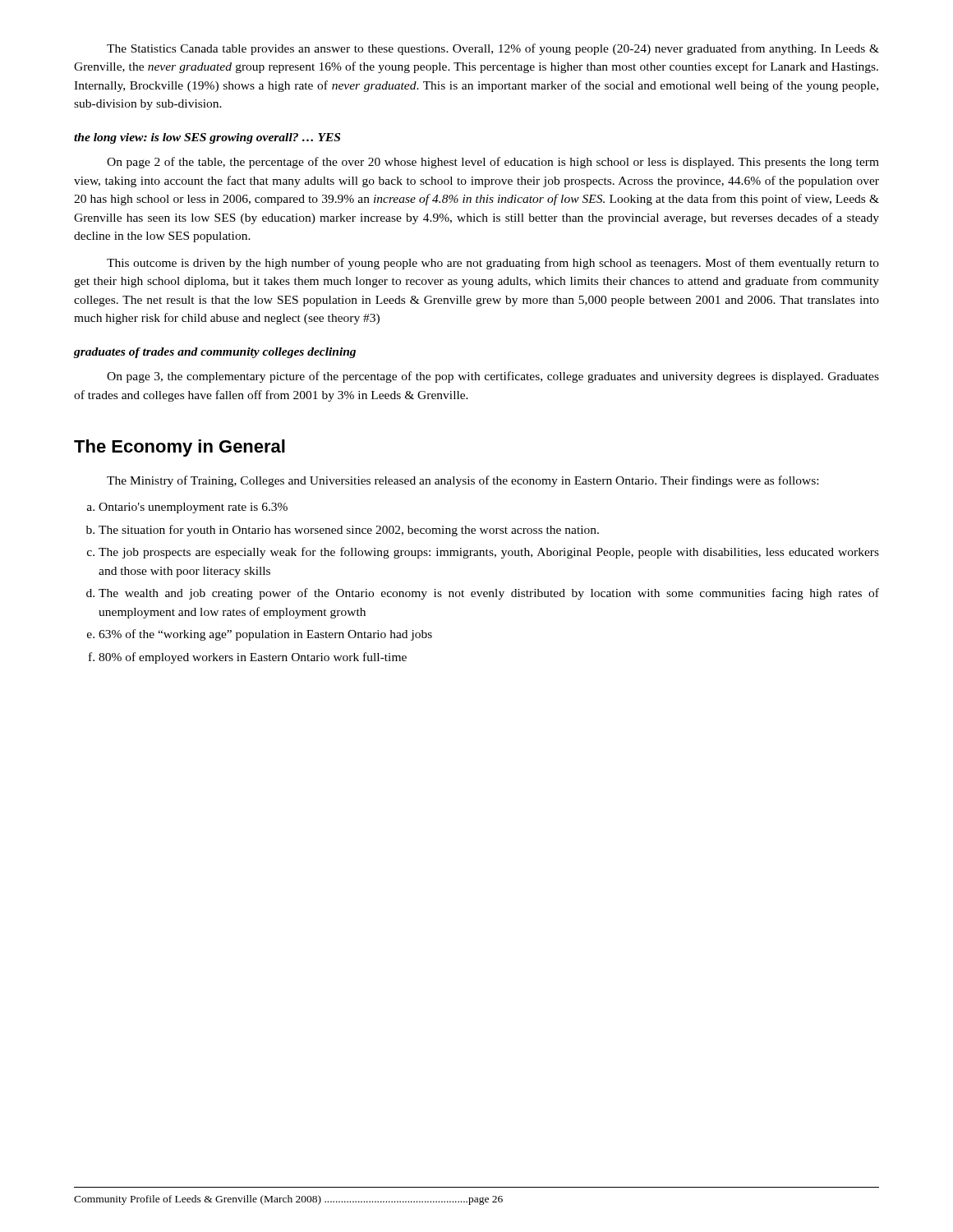
Task: Locate the region starting "the long view: is"
Action: coord(207,138)
